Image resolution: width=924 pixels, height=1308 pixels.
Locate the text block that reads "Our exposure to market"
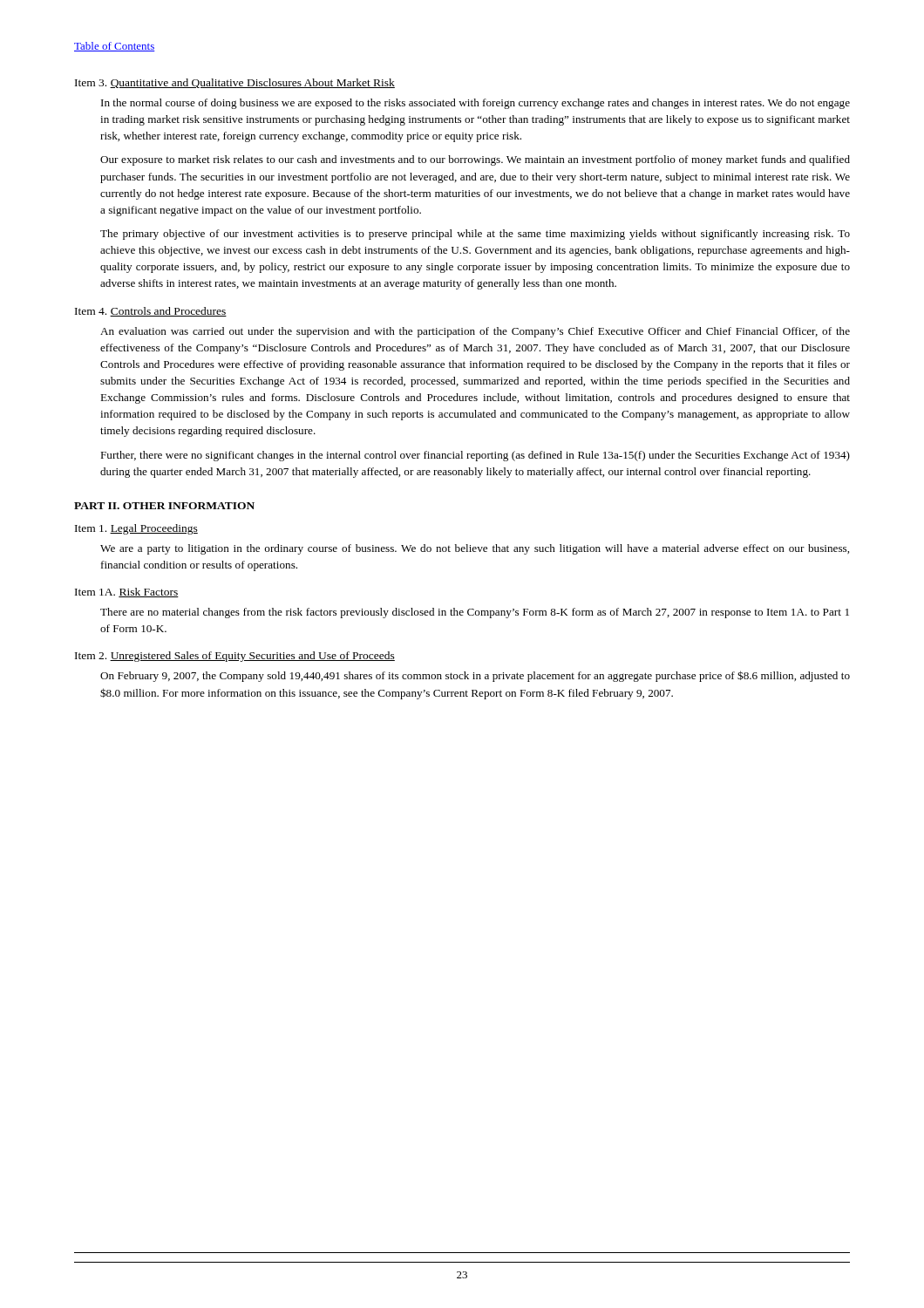[475, 184]
